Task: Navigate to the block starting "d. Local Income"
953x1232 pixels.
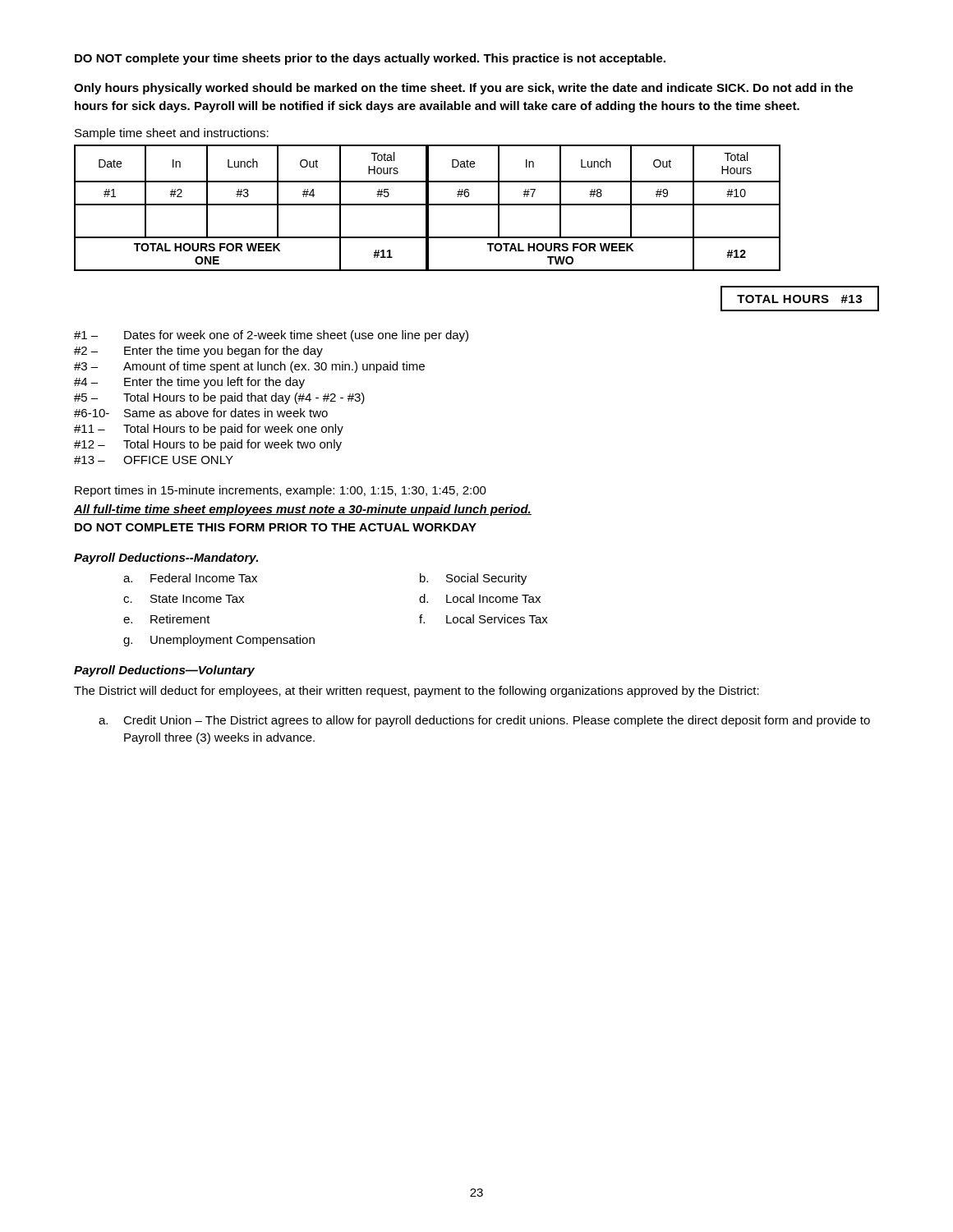Action: [480, 598]
